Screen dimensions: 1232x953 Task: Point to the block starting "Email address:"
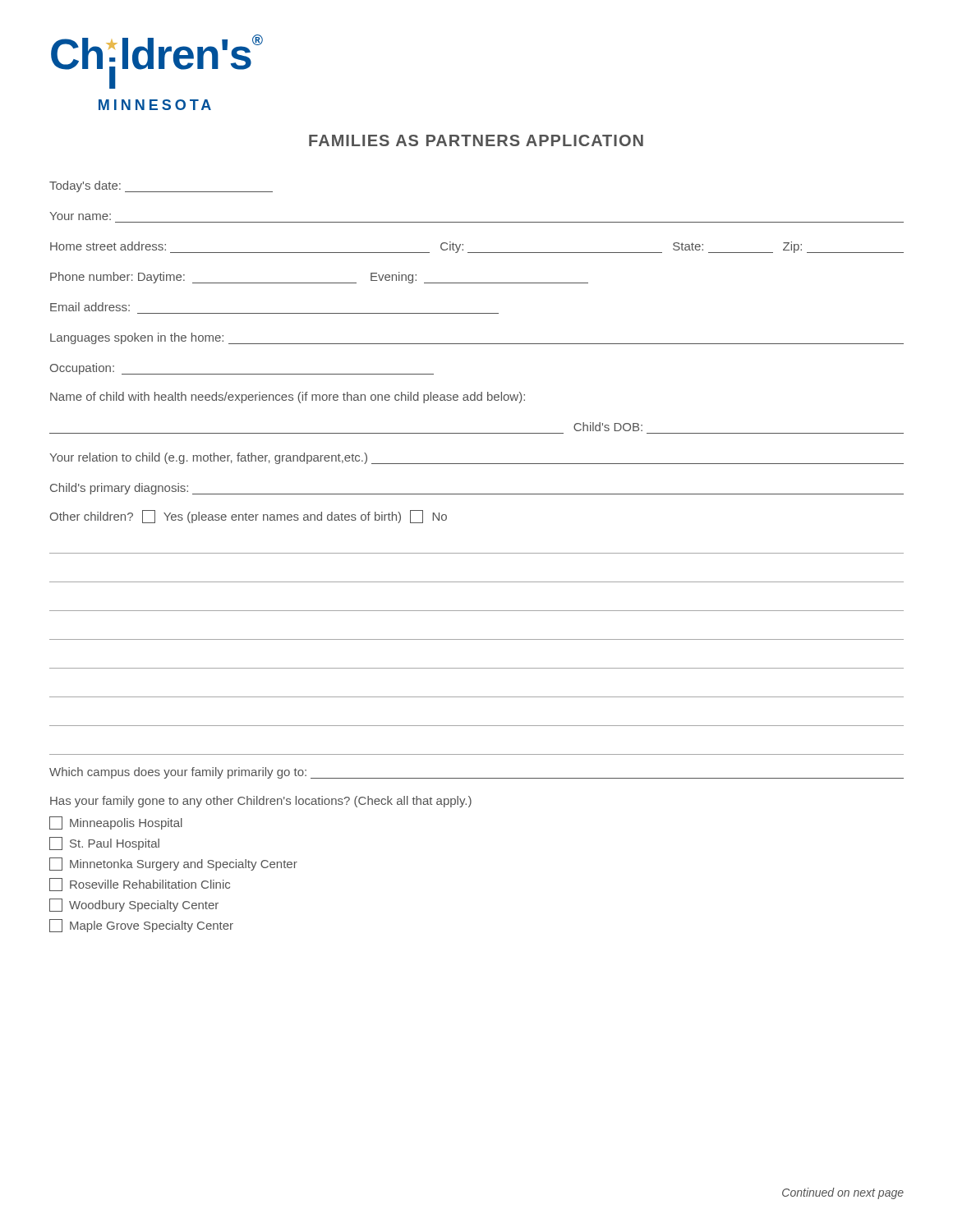[476, 306]
